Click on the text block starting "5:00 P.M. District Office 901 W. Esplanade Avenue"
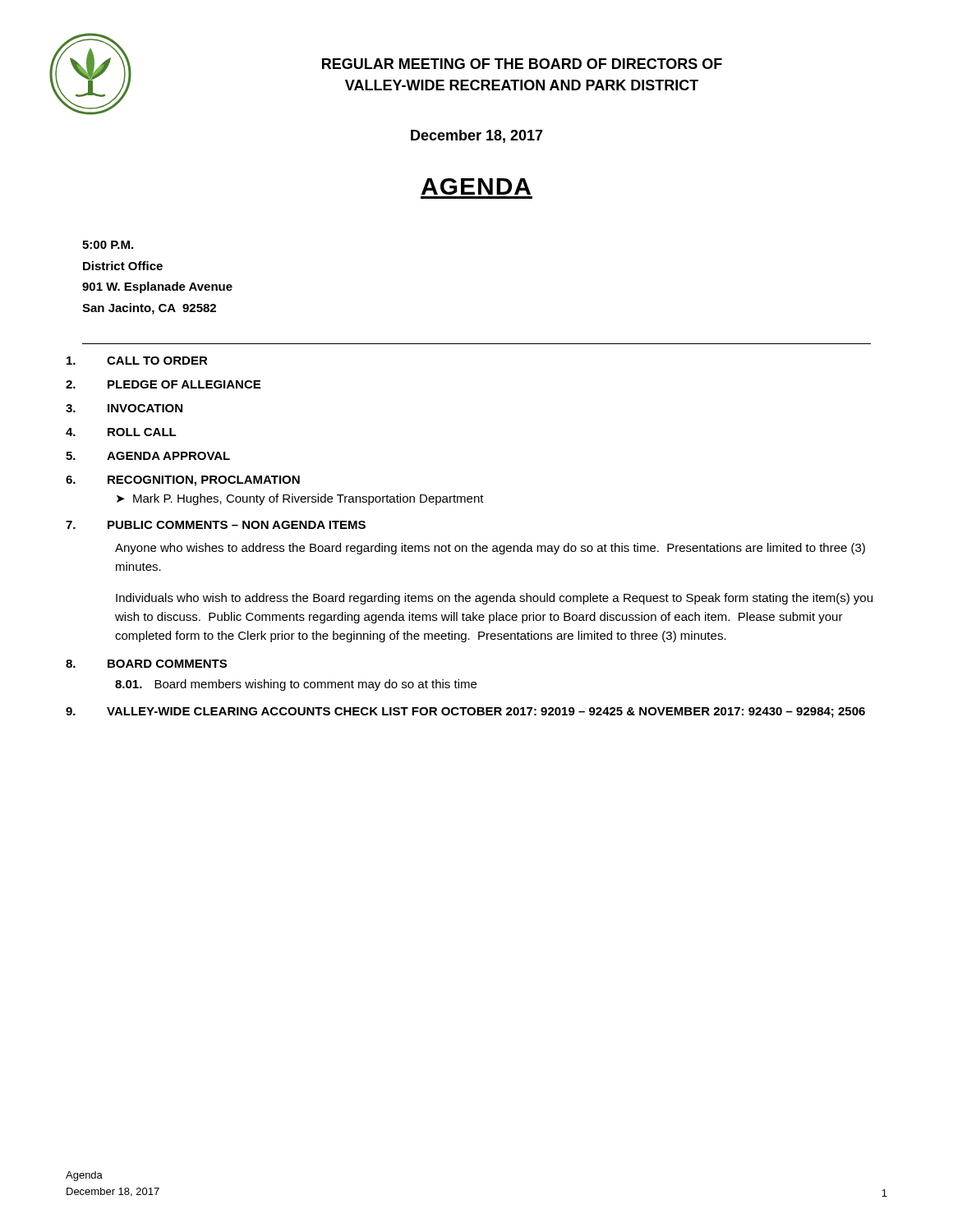Image resolution: width=953 pixels, height=1232 pixels. coord(157,276)
